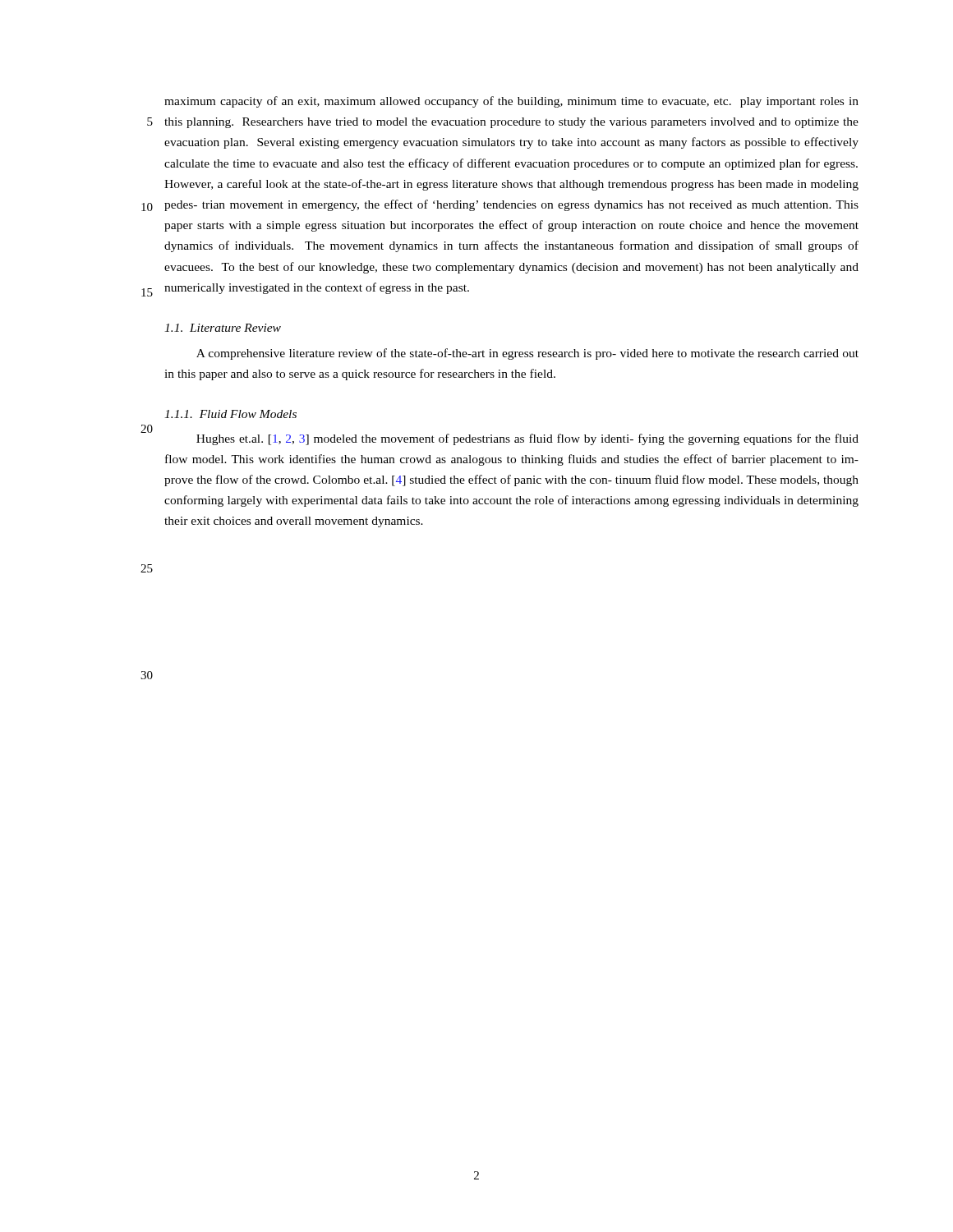953x1232 pixels.
Task: Find the section header with the text "1.1. Literature Review"
Action: click(223, 327)
